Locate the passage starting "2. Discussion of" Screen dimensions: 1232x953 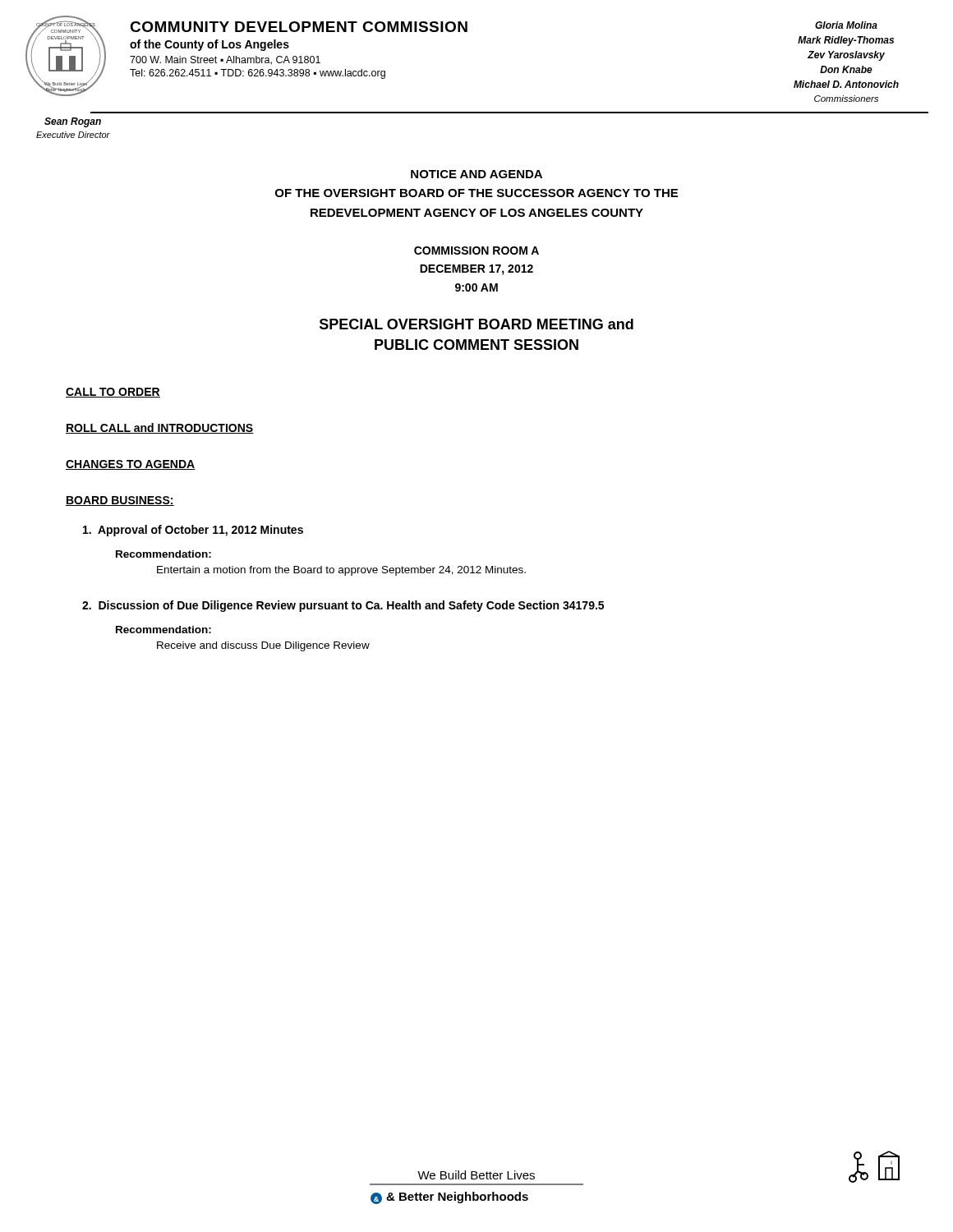coord(343,606)
